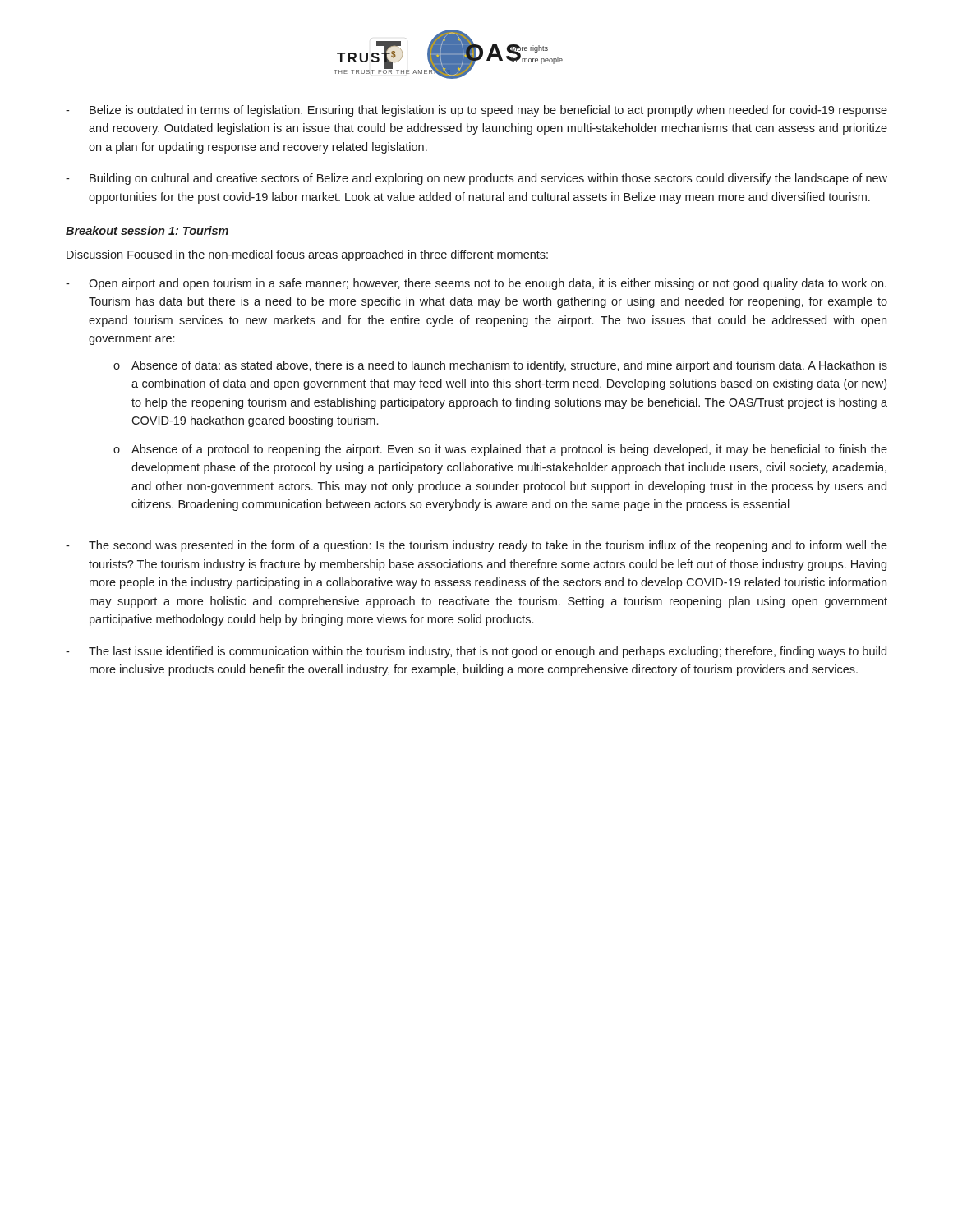Select a section header
The image size is (953, 1232).
[x=476, y=231]
